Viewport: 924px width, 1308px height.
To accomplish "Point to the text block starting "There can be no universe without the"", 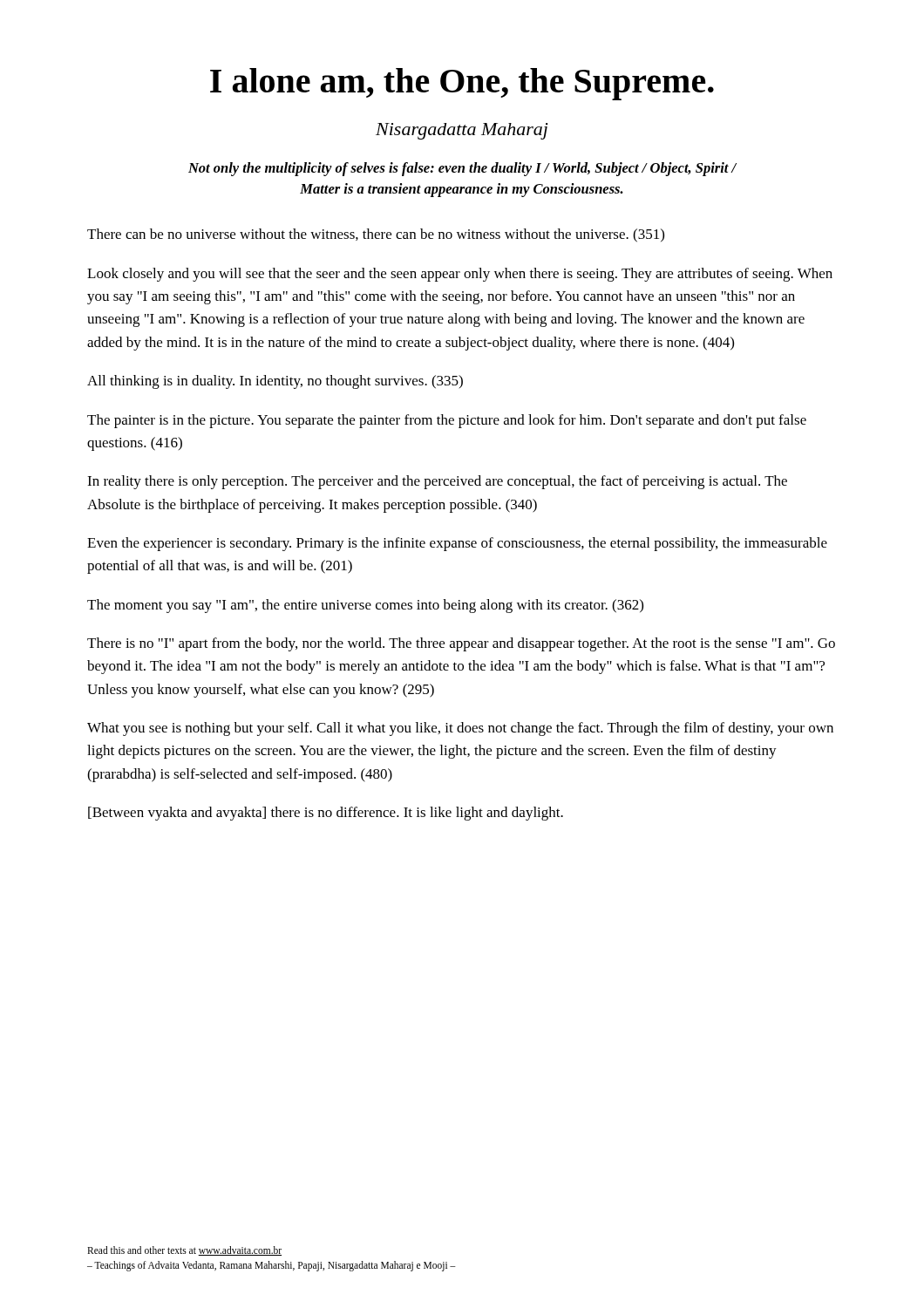I will click(376, 235).
